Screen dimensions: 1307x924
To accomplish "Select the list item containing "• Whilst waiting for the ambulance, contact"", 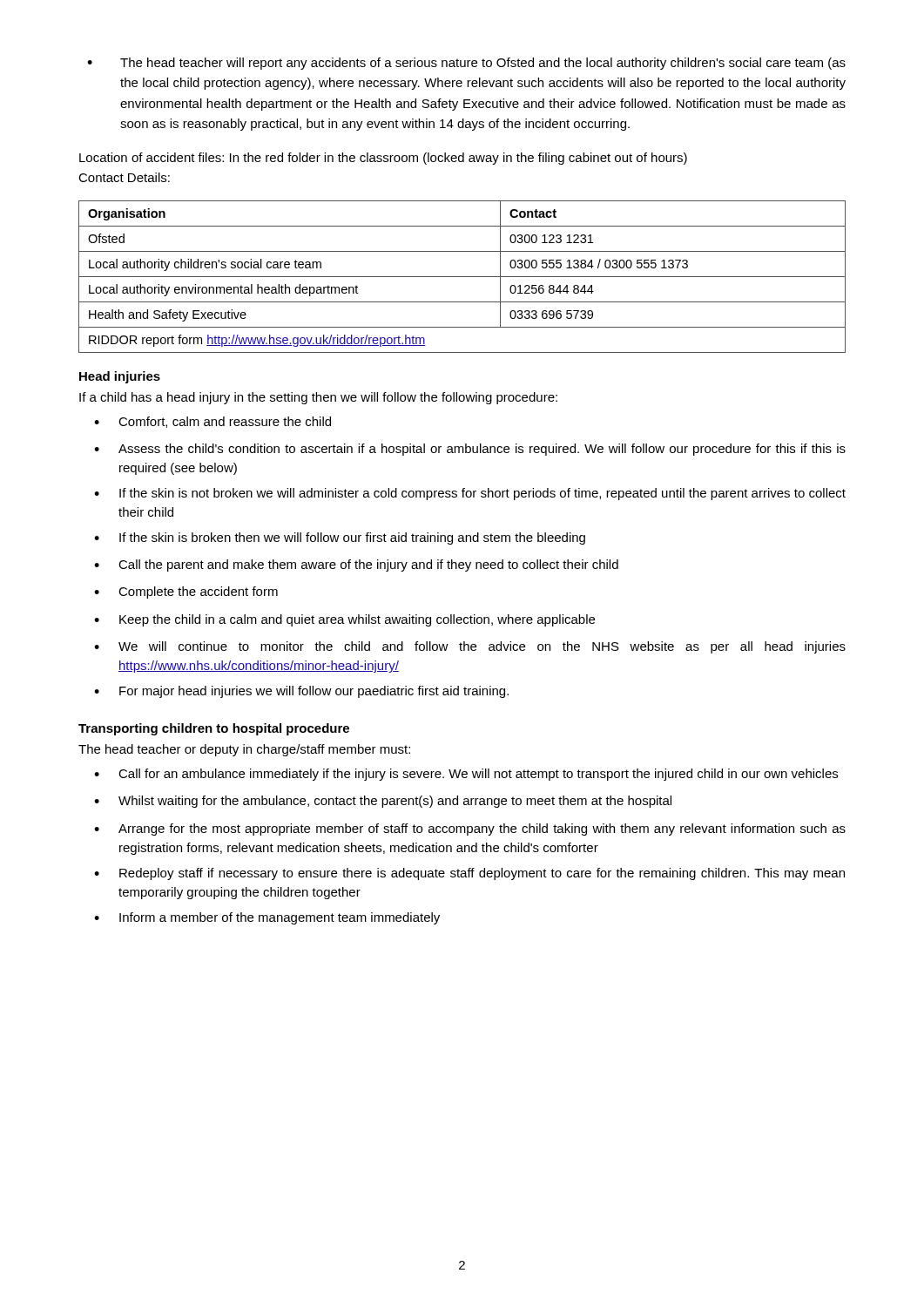I will point(470,802).
